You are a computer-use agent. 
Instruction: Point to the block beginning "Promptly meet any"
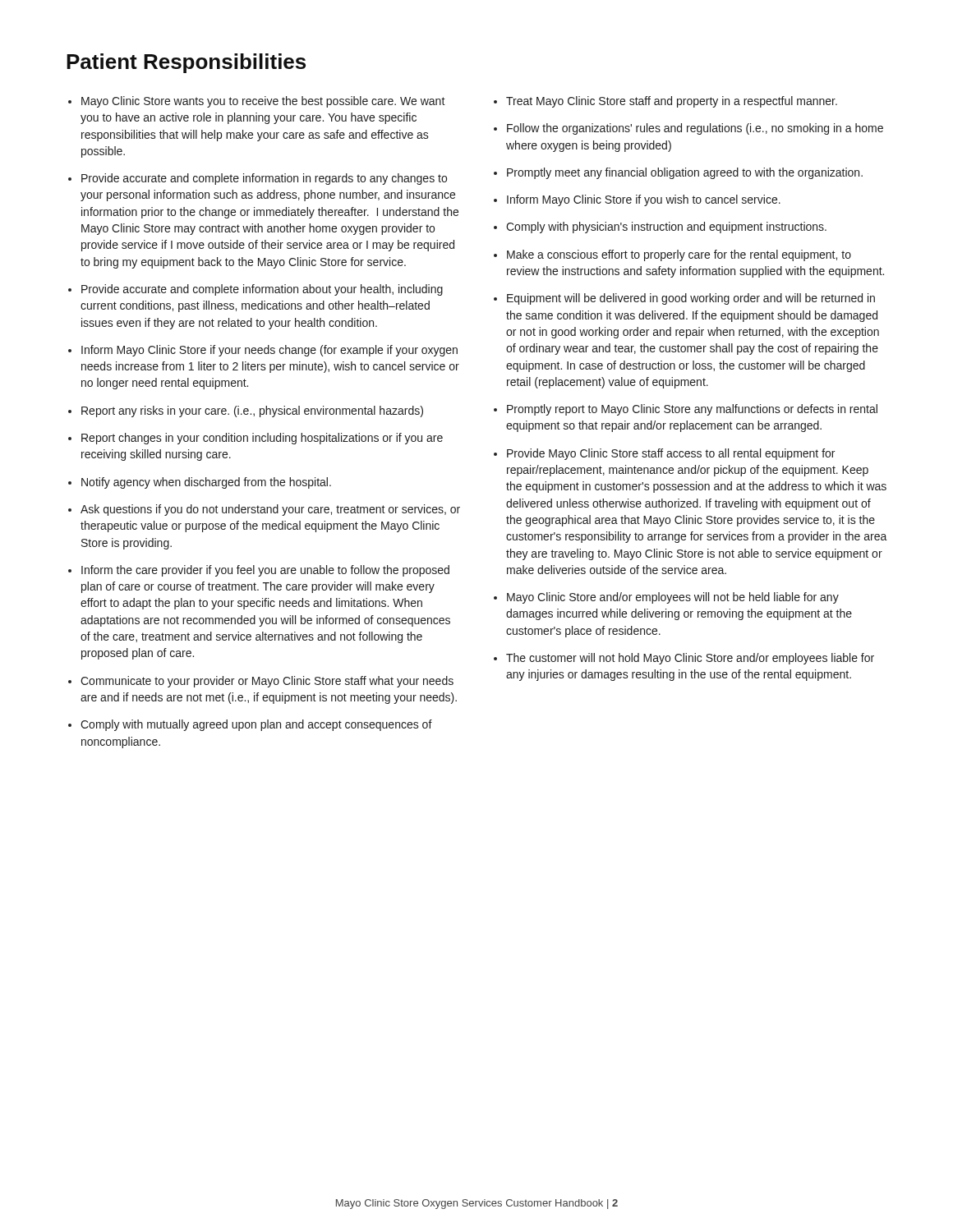click(x=685, y=172)
